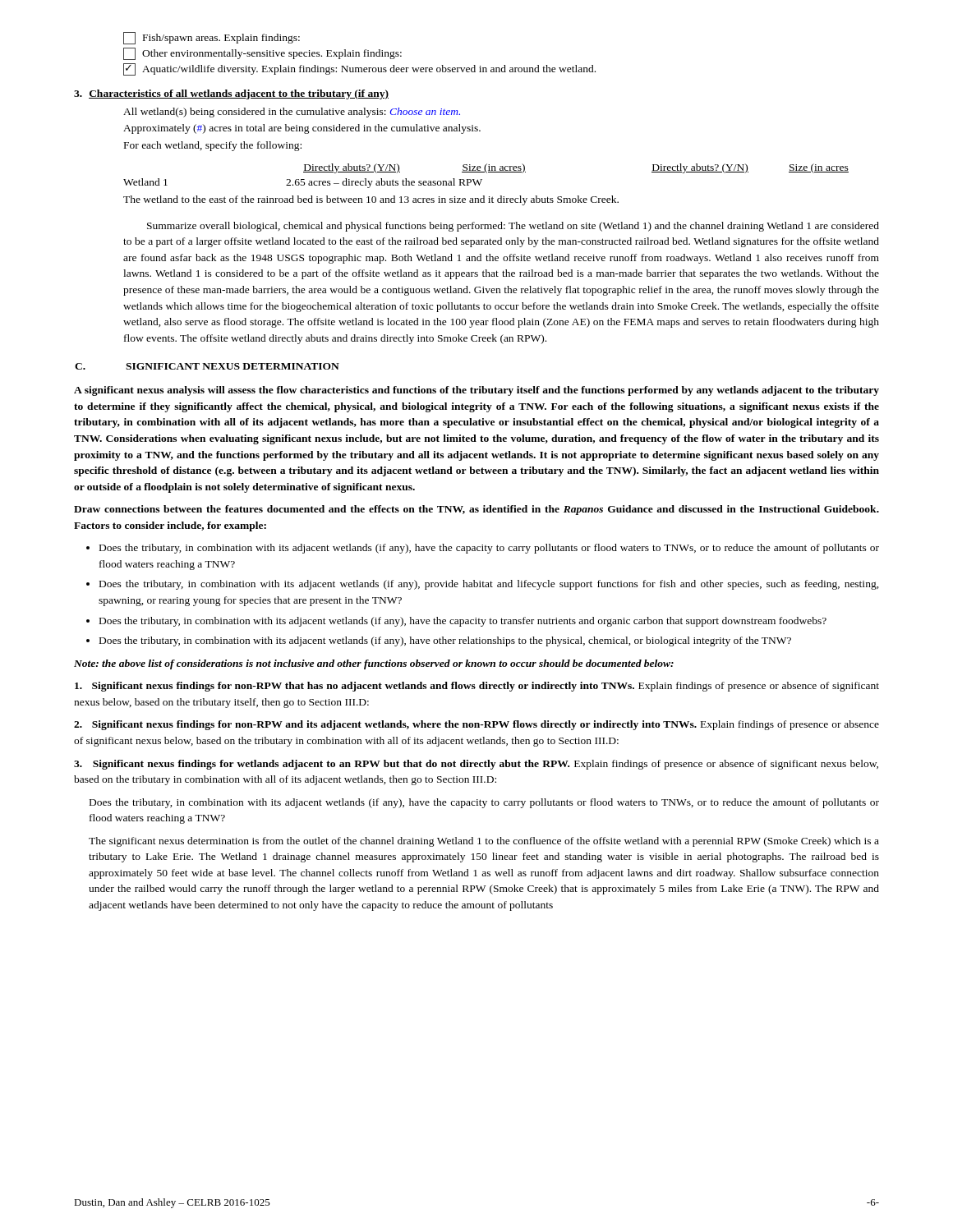This screenshot has height=1232, width=953.
Task: Point to the block beginning "Aquatic/wildlife diversity. Explain findings: Numerous deer were observed"
Action: click(360, 69)
